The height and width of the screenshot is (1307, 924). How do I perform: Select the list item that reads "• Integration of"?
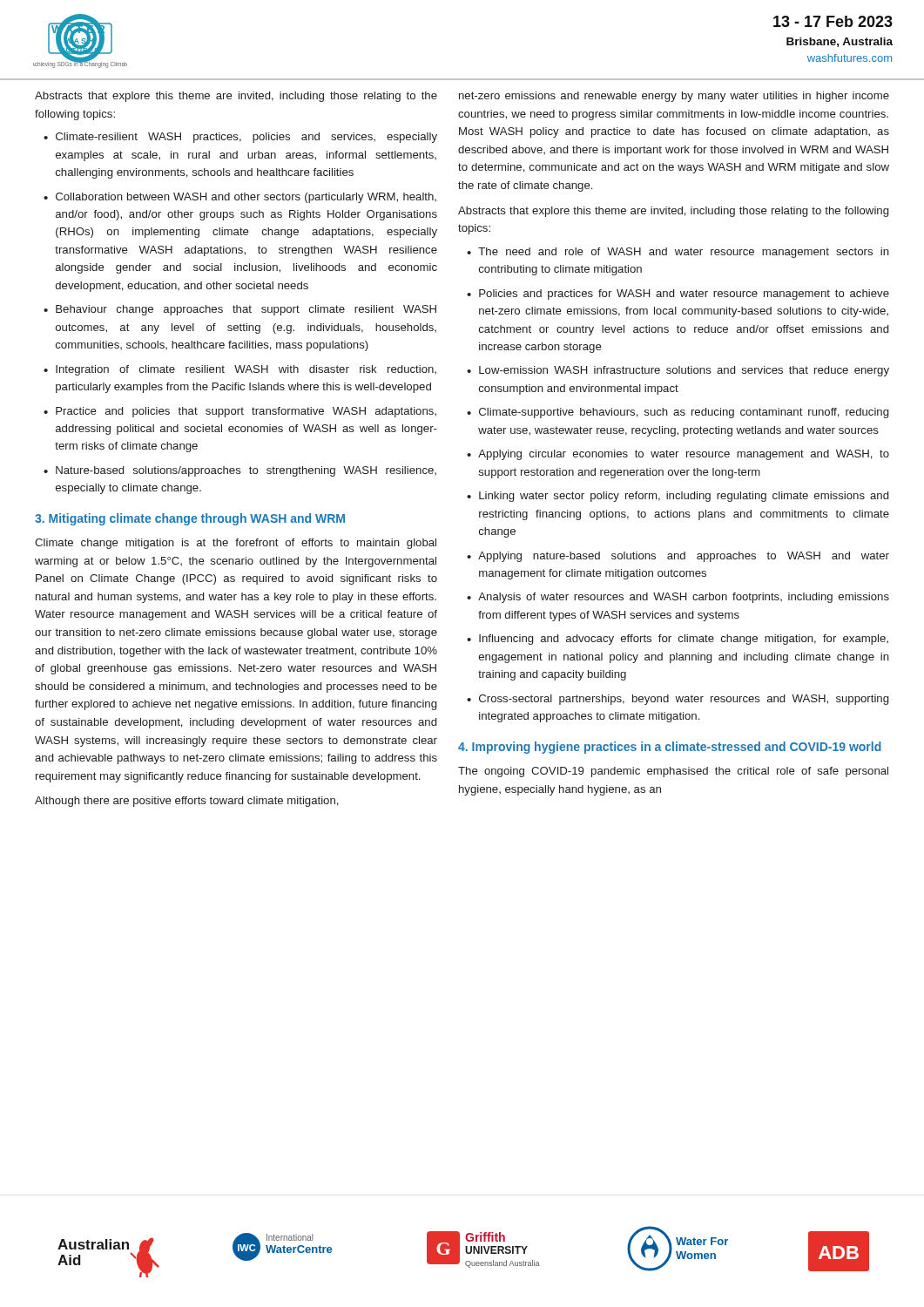(240, 378)
